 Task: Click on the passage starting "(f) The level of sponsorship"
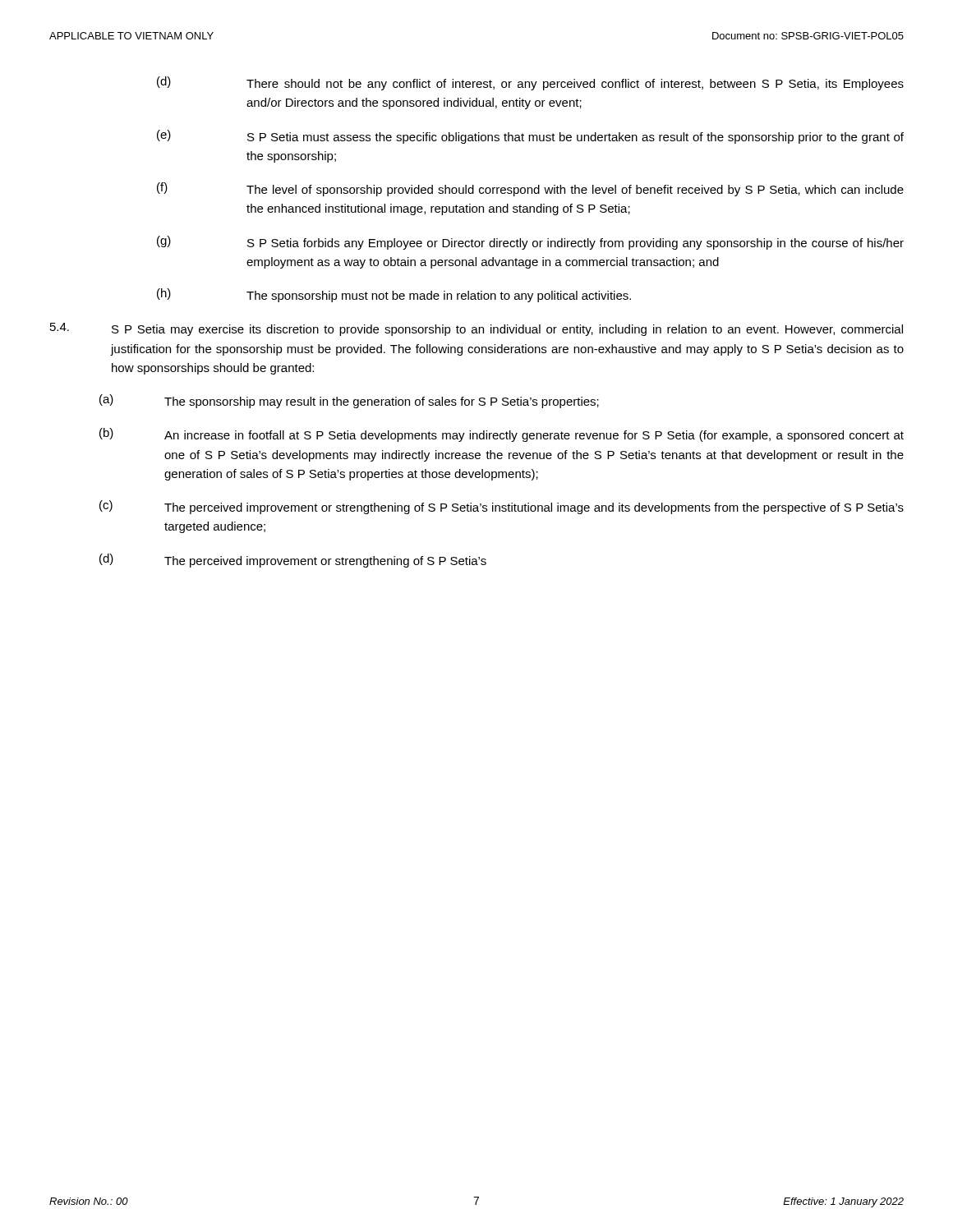(476, 199)
